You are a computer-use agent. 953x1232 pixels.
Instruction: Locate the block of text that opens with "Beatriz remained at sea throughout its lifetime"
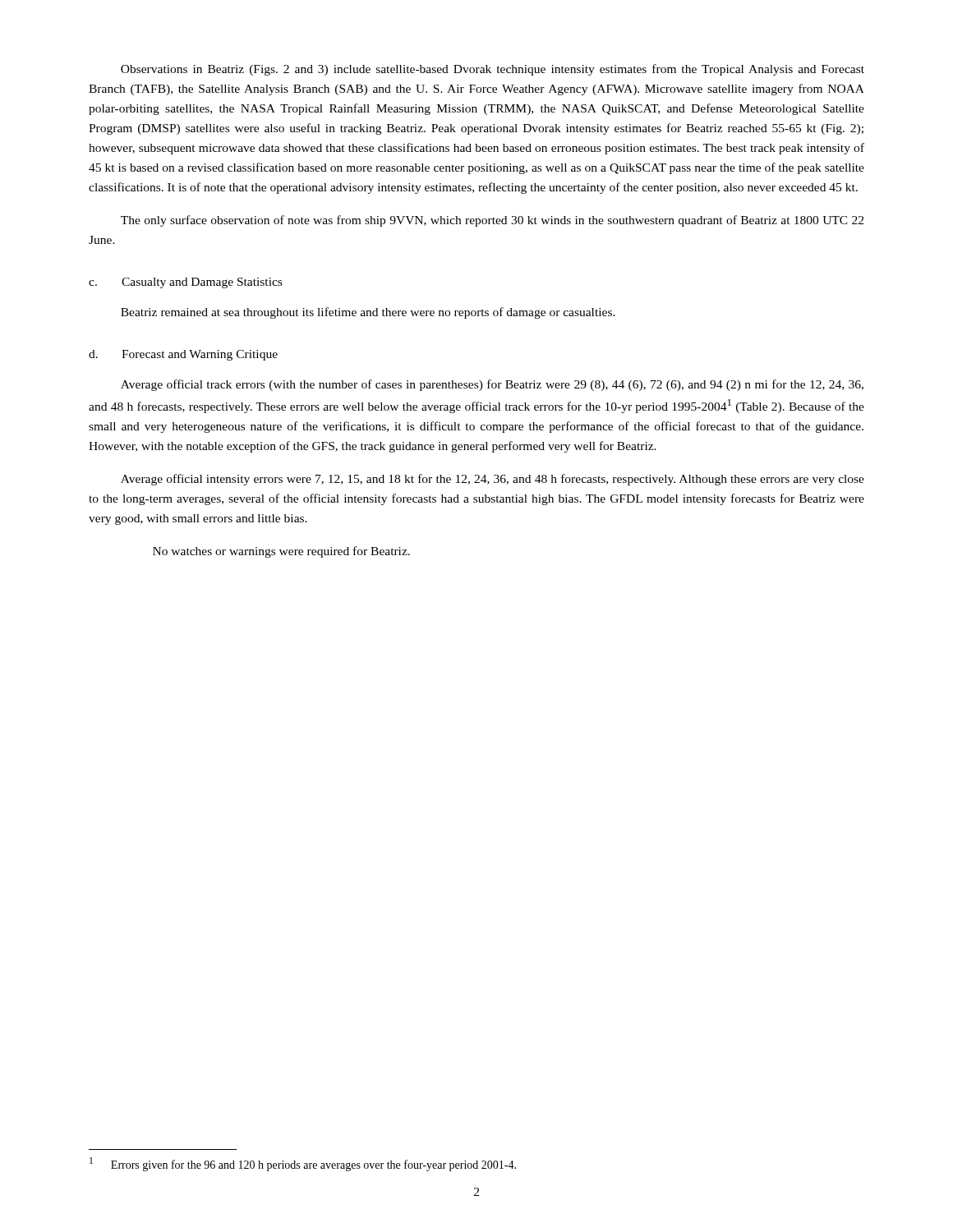pyautogui.click(x=368, y=312)
